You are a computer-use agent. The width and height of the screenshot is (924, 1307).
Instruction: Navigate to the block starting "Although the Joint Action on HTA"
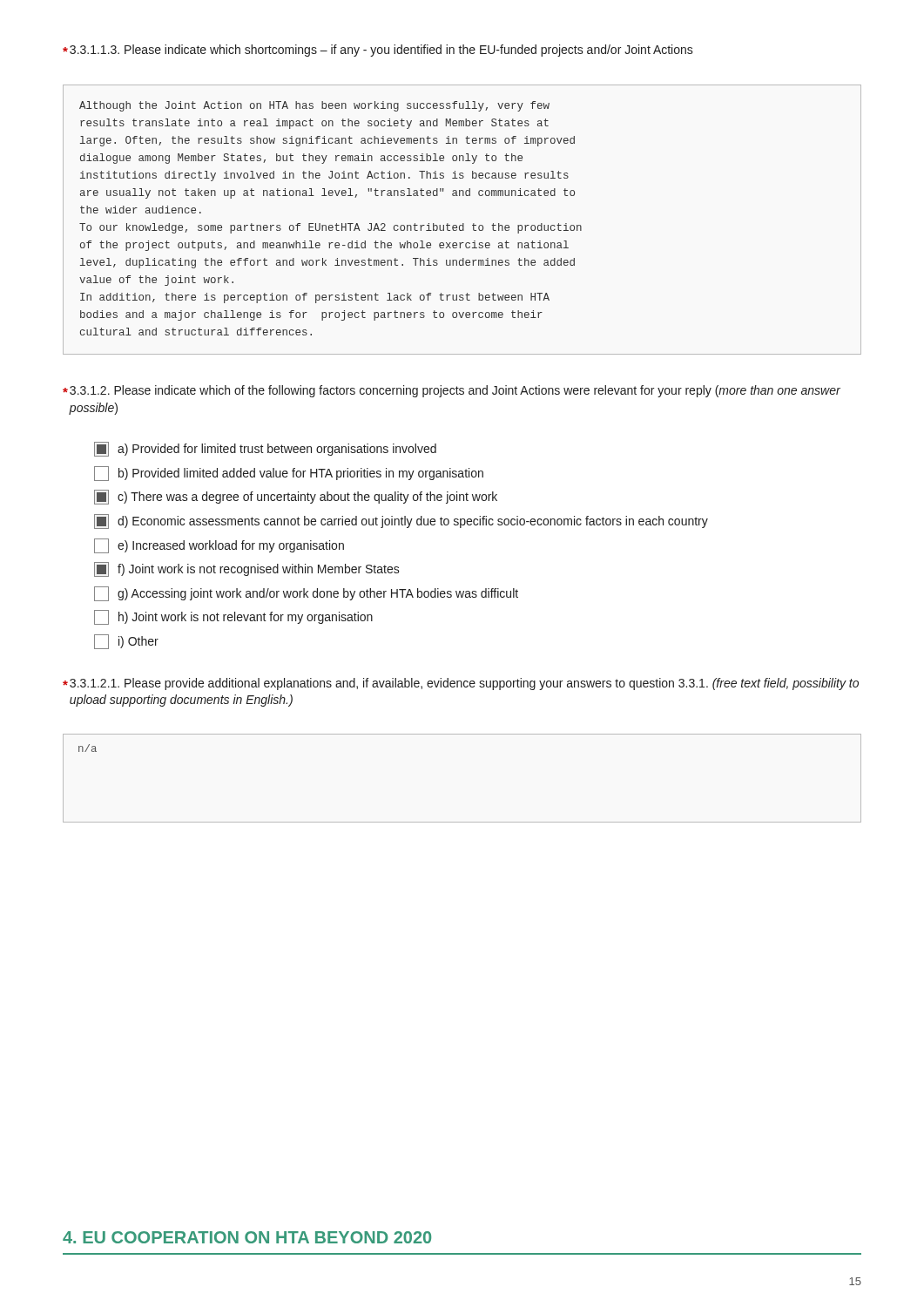462,220
